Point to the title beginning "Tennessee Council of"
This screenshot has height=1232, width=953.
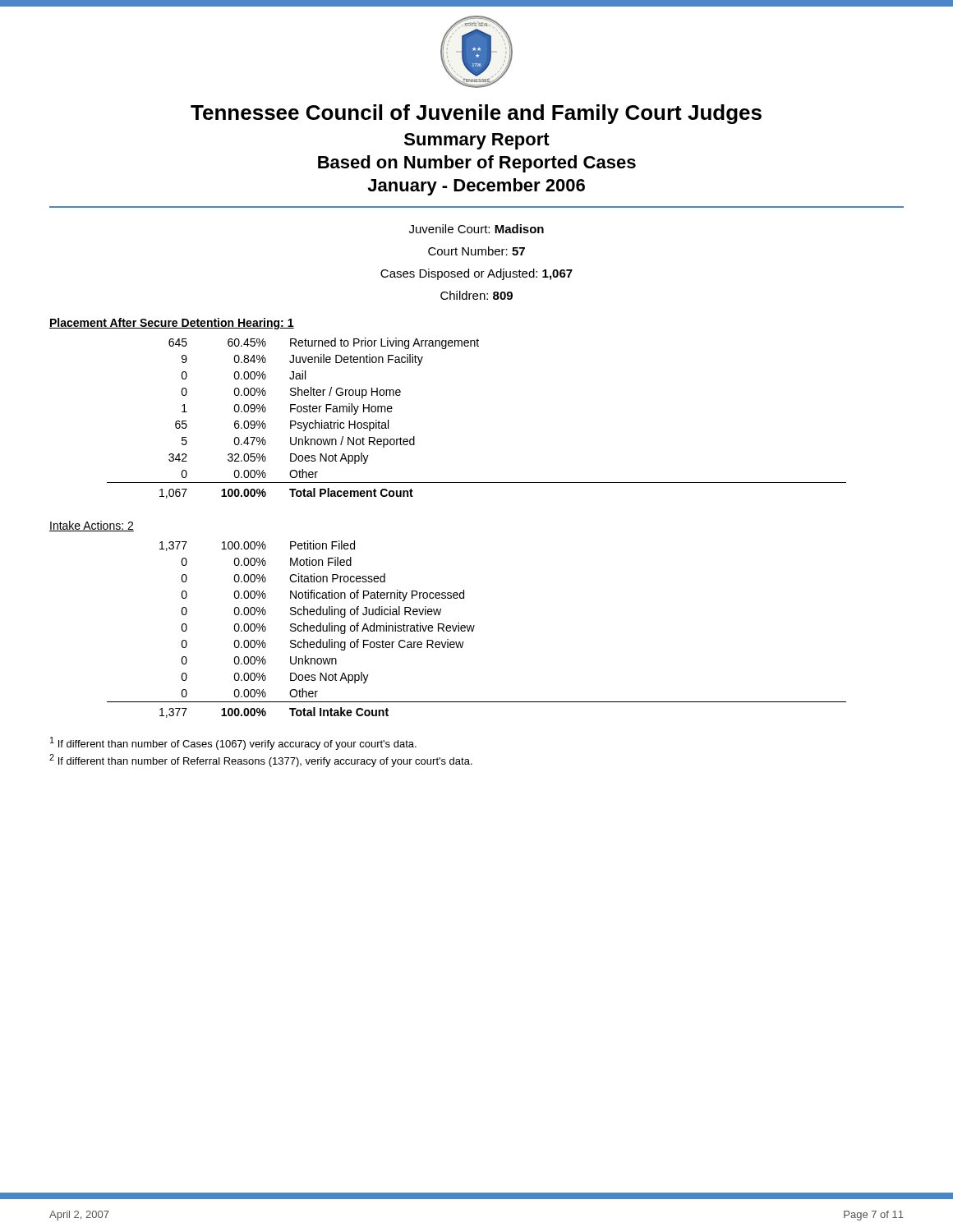point(476,148)
